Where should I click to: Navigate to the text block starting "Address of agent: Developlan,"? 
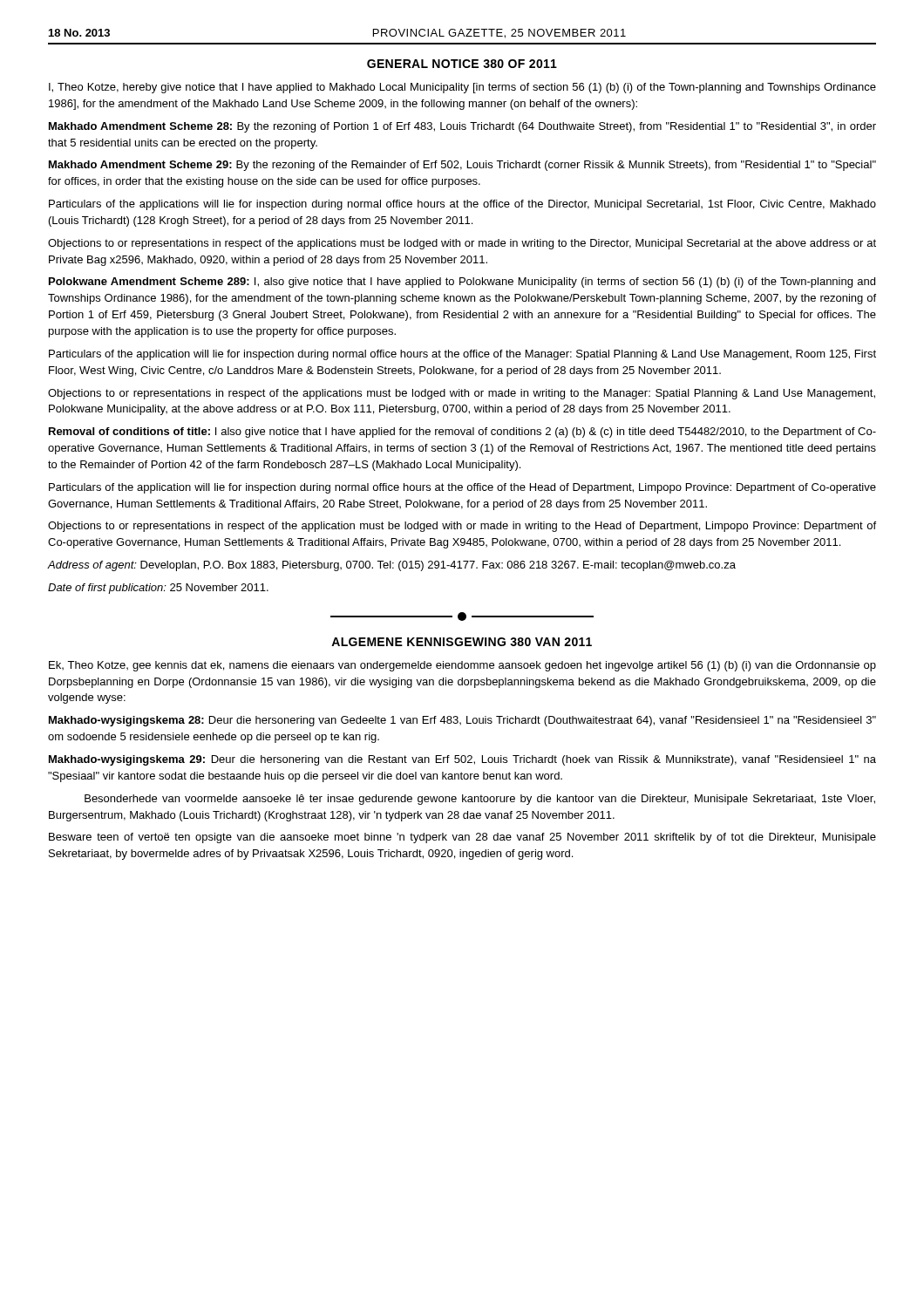392,565
